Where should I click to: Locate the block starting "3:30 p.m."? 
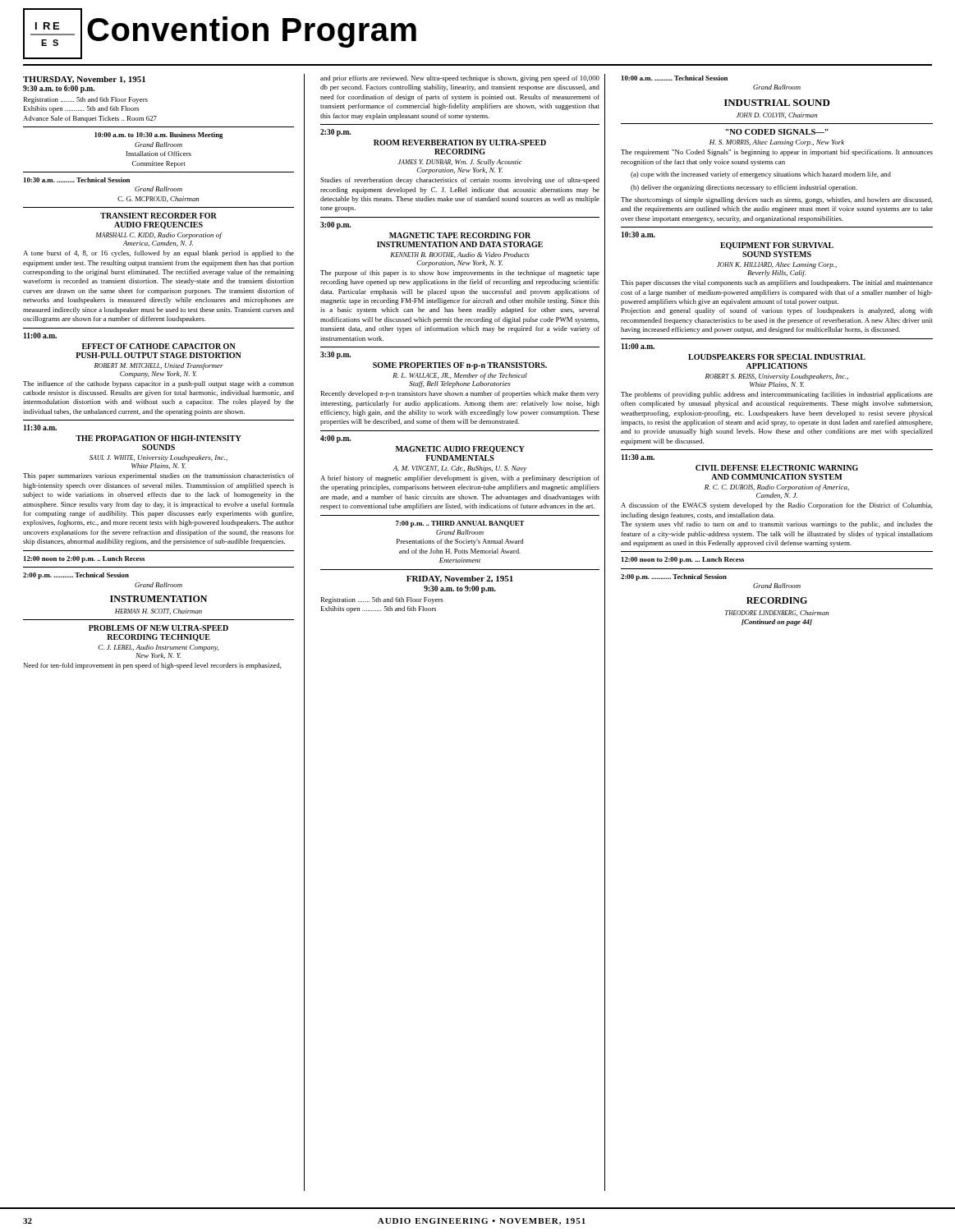coord(336,355)
